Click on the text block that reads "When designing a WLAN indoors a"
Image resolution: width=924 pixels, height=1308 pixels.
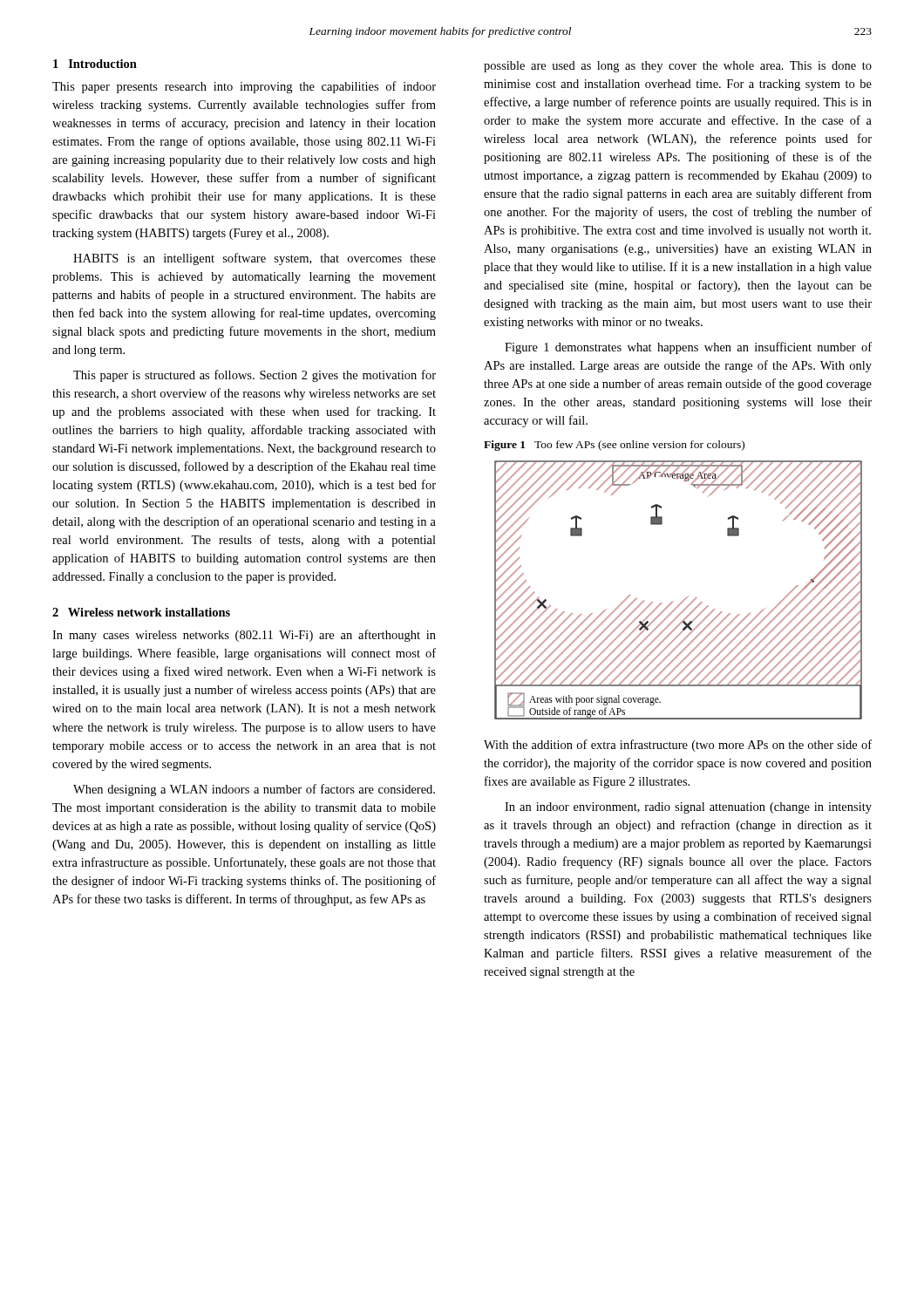coord(244,844)
